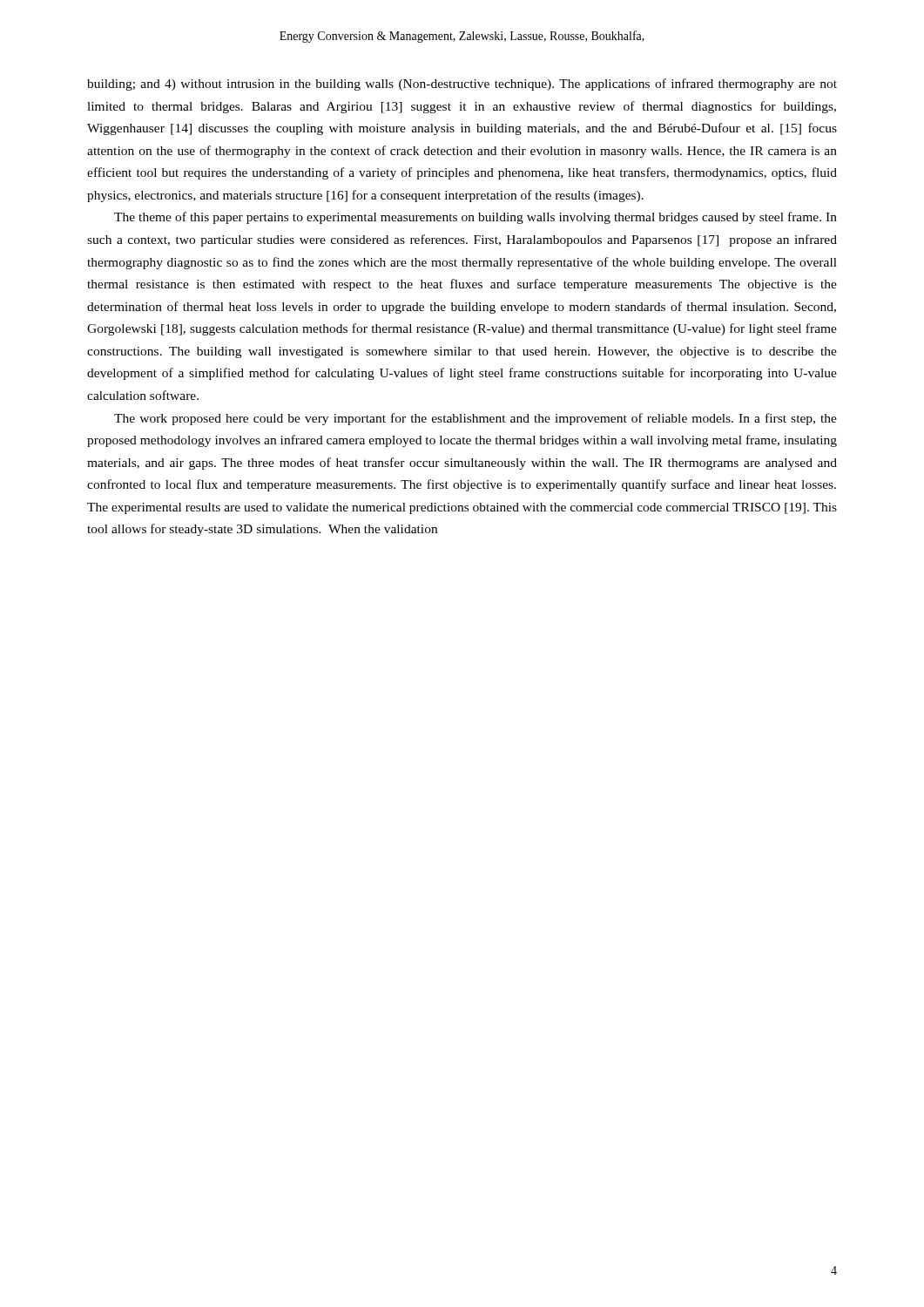Navigate to the region starting "The theme of this paper pertains"

click(x=462, y=306)
